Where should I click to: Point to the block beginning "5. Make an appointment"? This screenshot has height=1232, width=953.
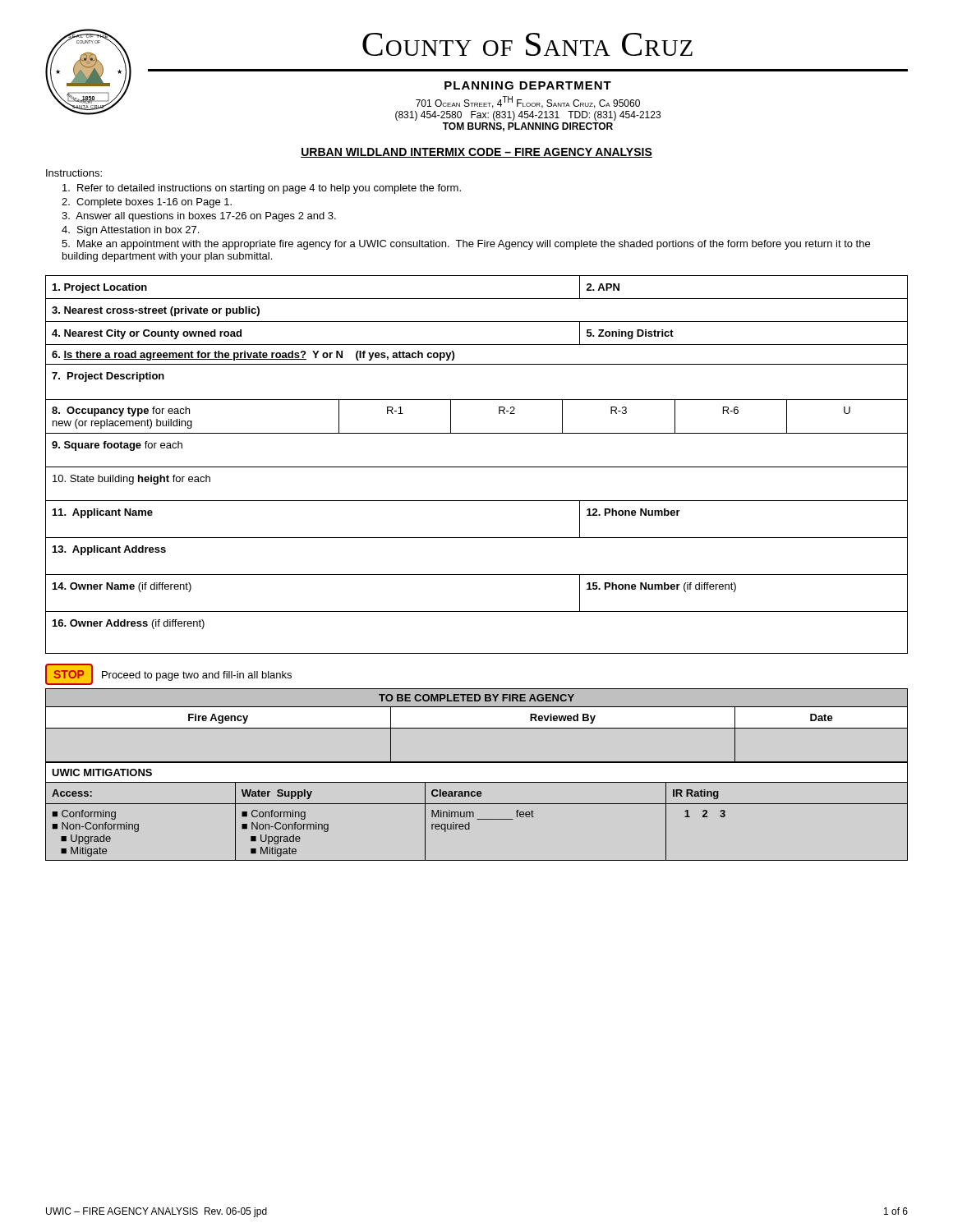coord(466,250)
